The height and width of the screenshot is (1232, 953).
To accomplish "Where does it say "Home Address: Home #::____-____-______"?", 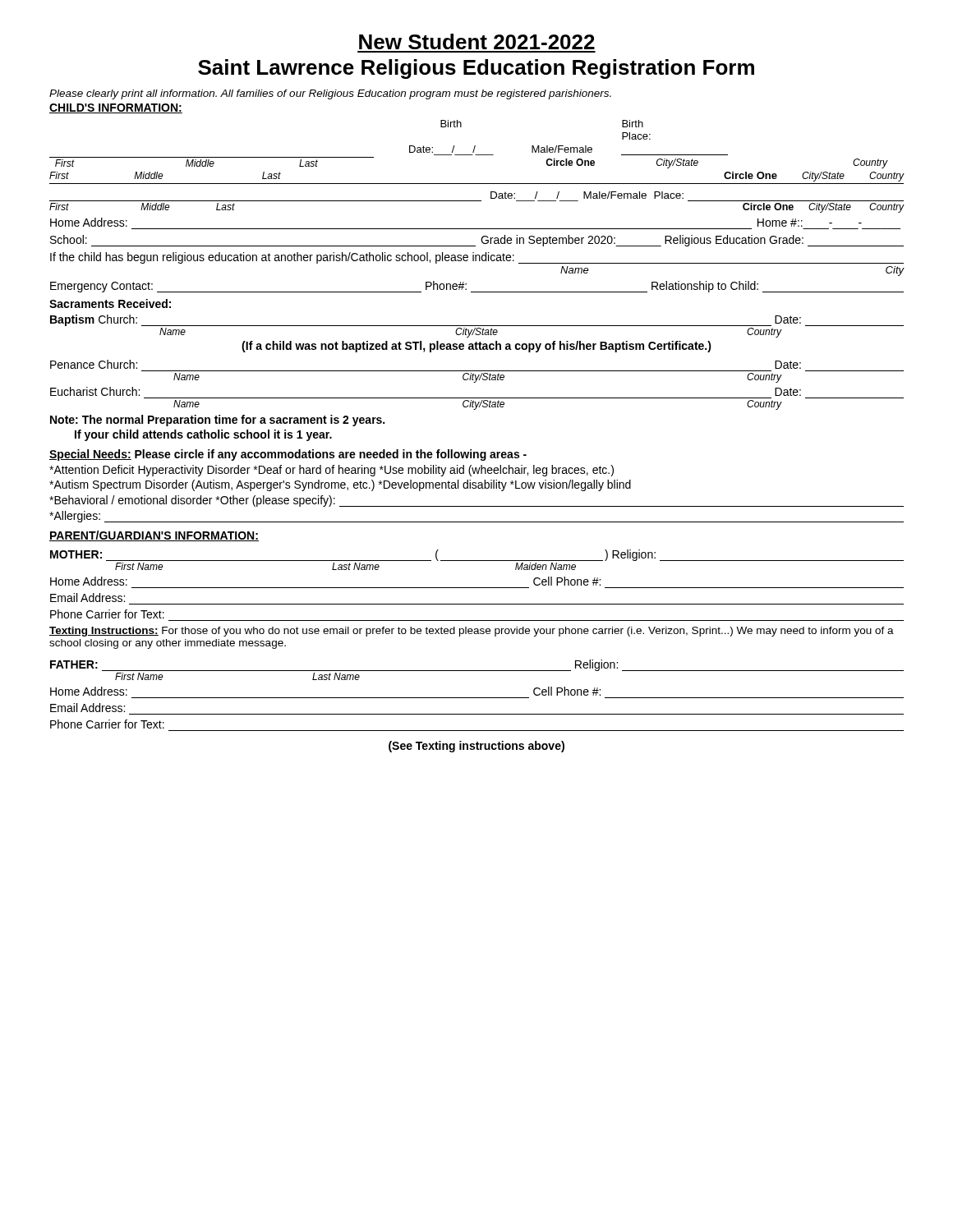I will coord(475,222).
